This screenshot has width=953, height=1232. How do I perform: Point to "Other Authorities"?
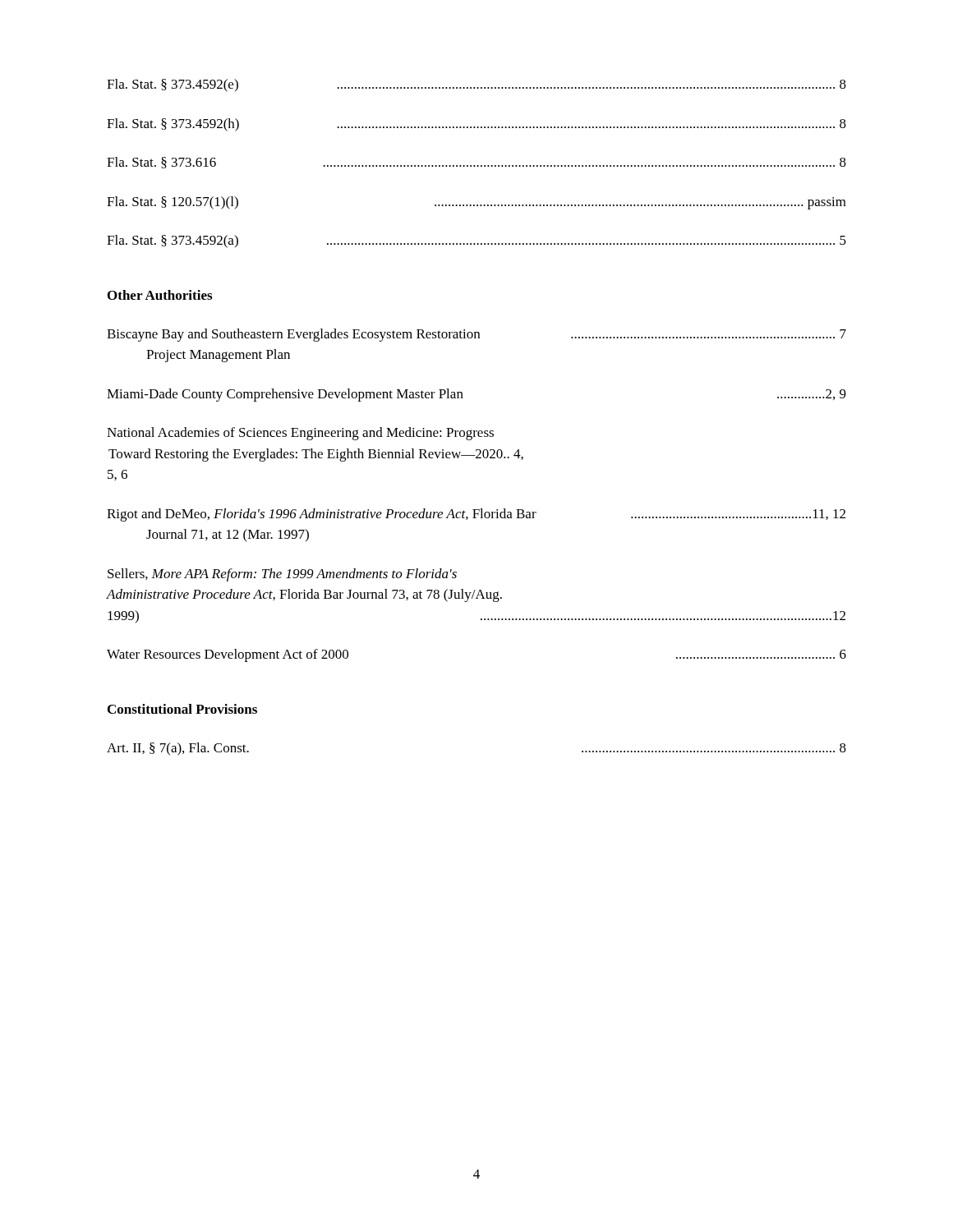160,295
